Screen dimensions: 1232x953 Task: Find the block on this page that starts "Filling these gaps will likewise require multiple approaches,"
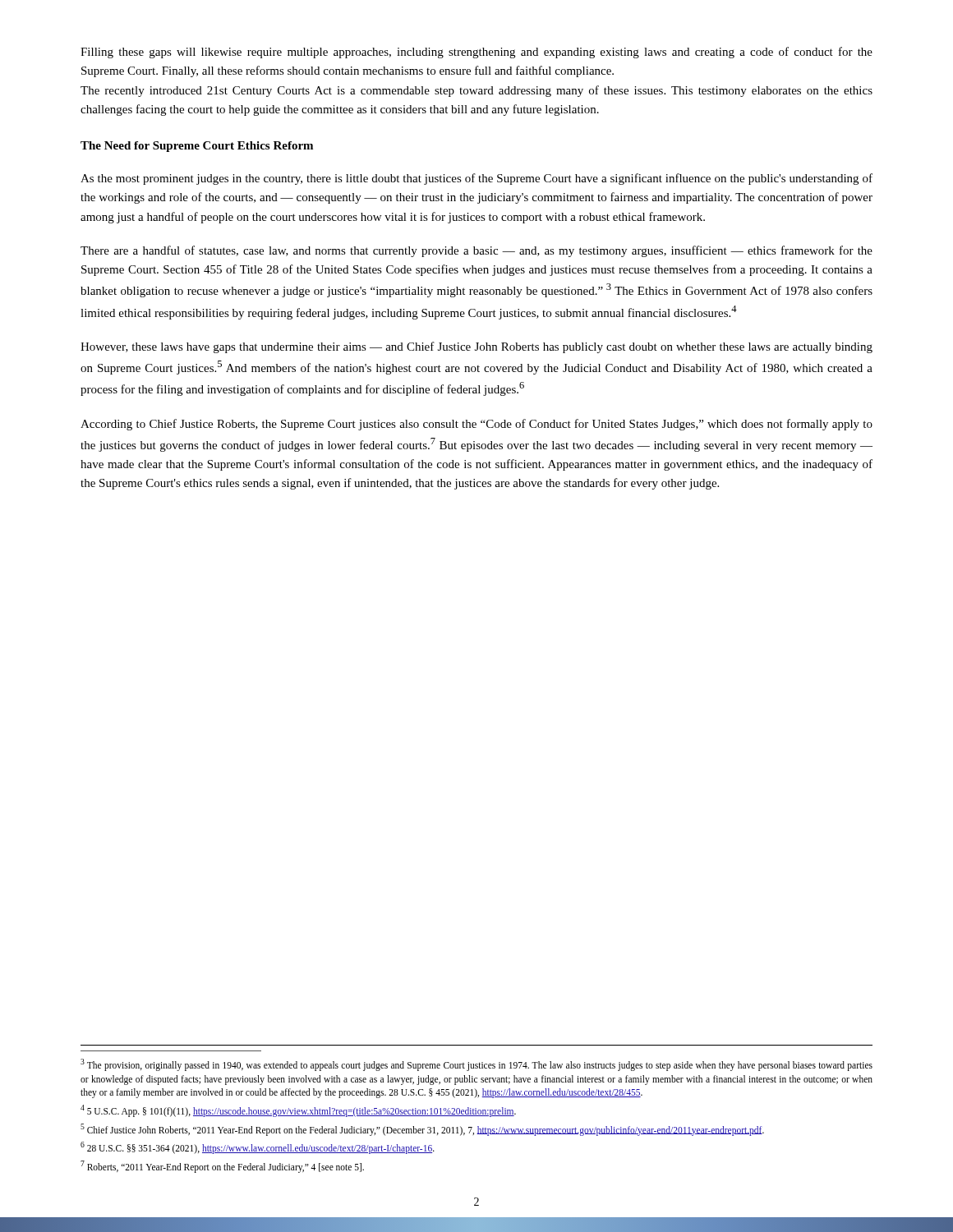pyautogui.click(x=476, y=80)
